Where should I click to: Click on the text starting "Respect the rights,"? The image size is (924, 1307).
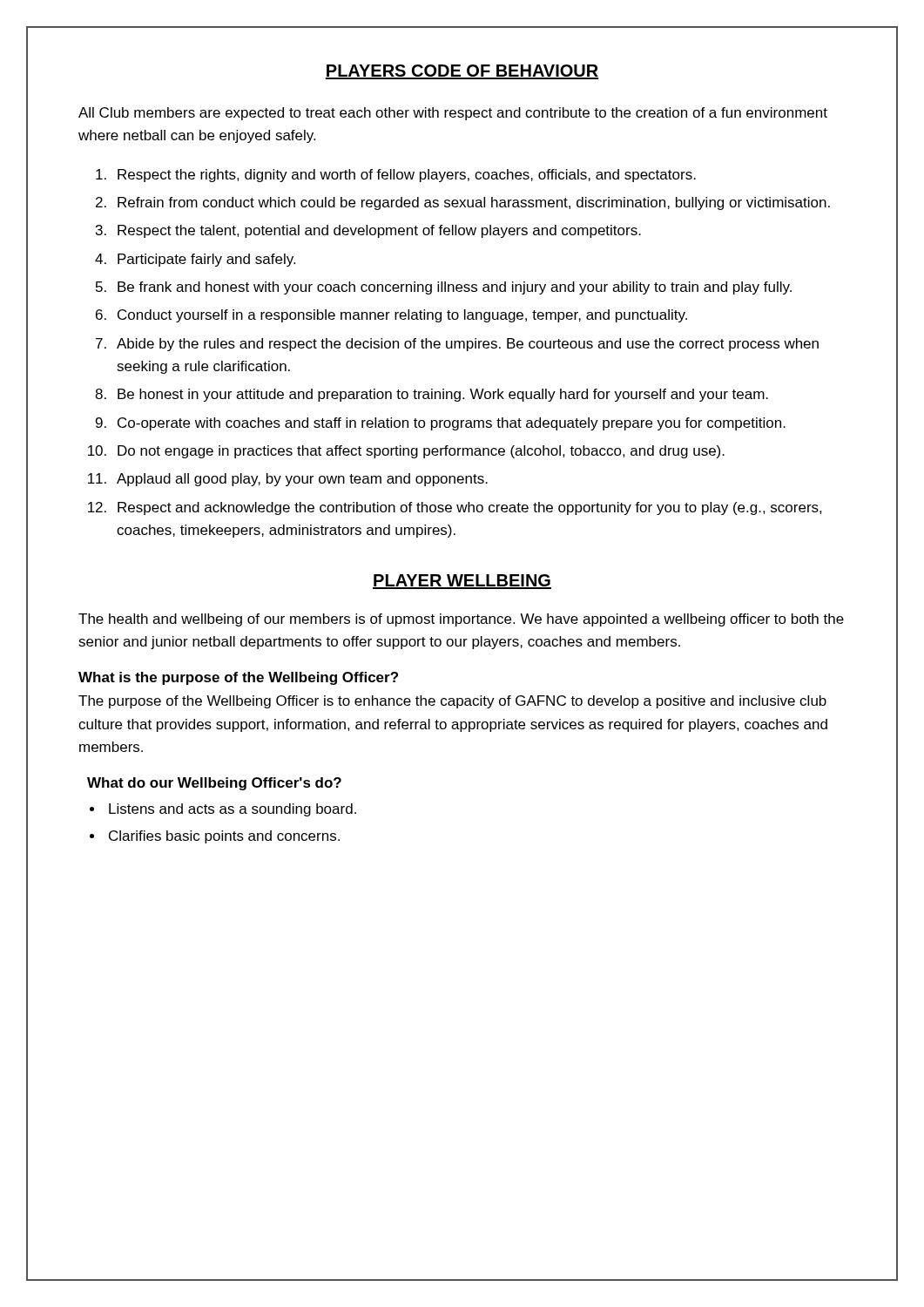point(407,174)
